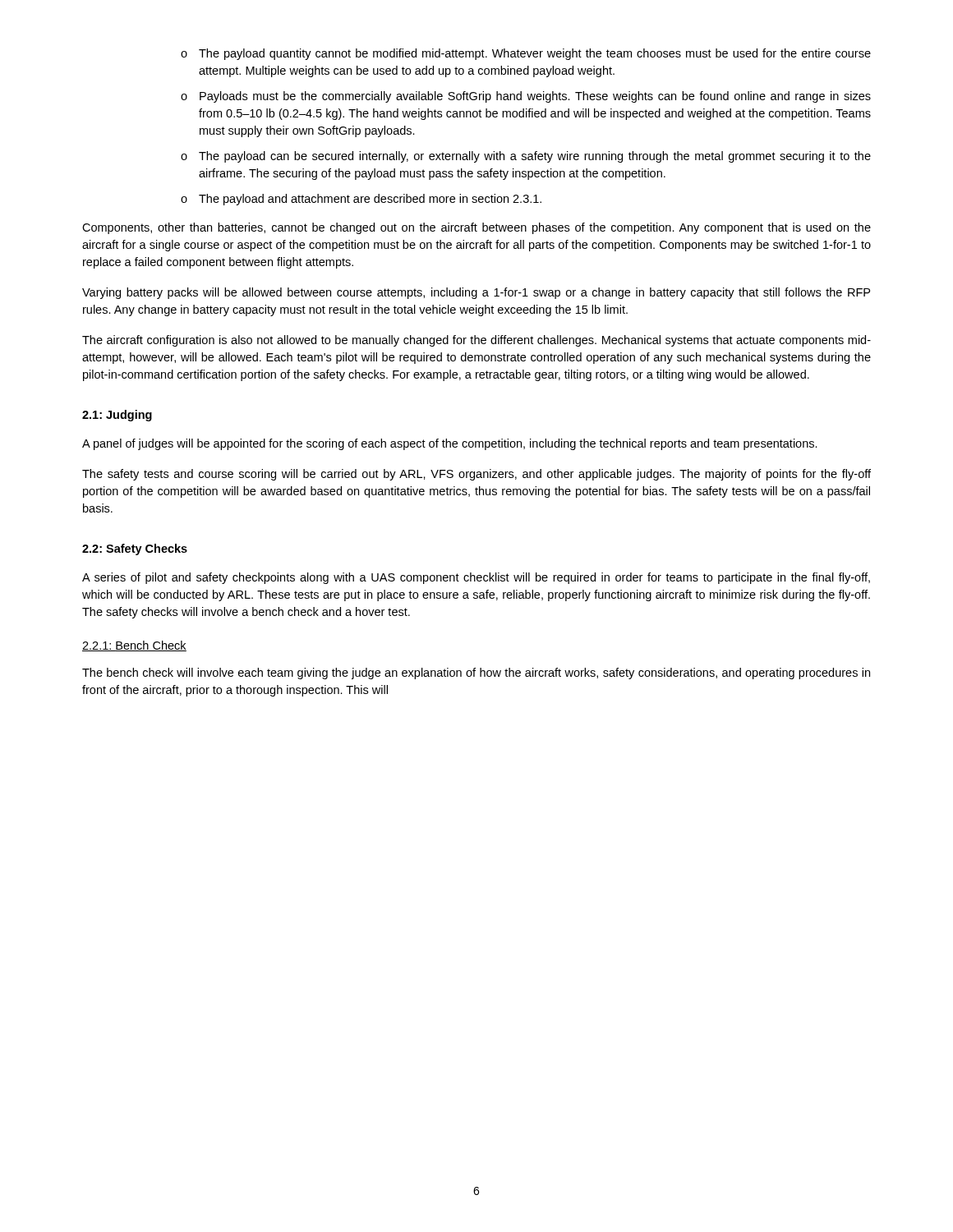The width and height of the screenshot is (953, 1232).
Task: Navigate to the region starting "2.1: Judging"
Action: [117, 415]
